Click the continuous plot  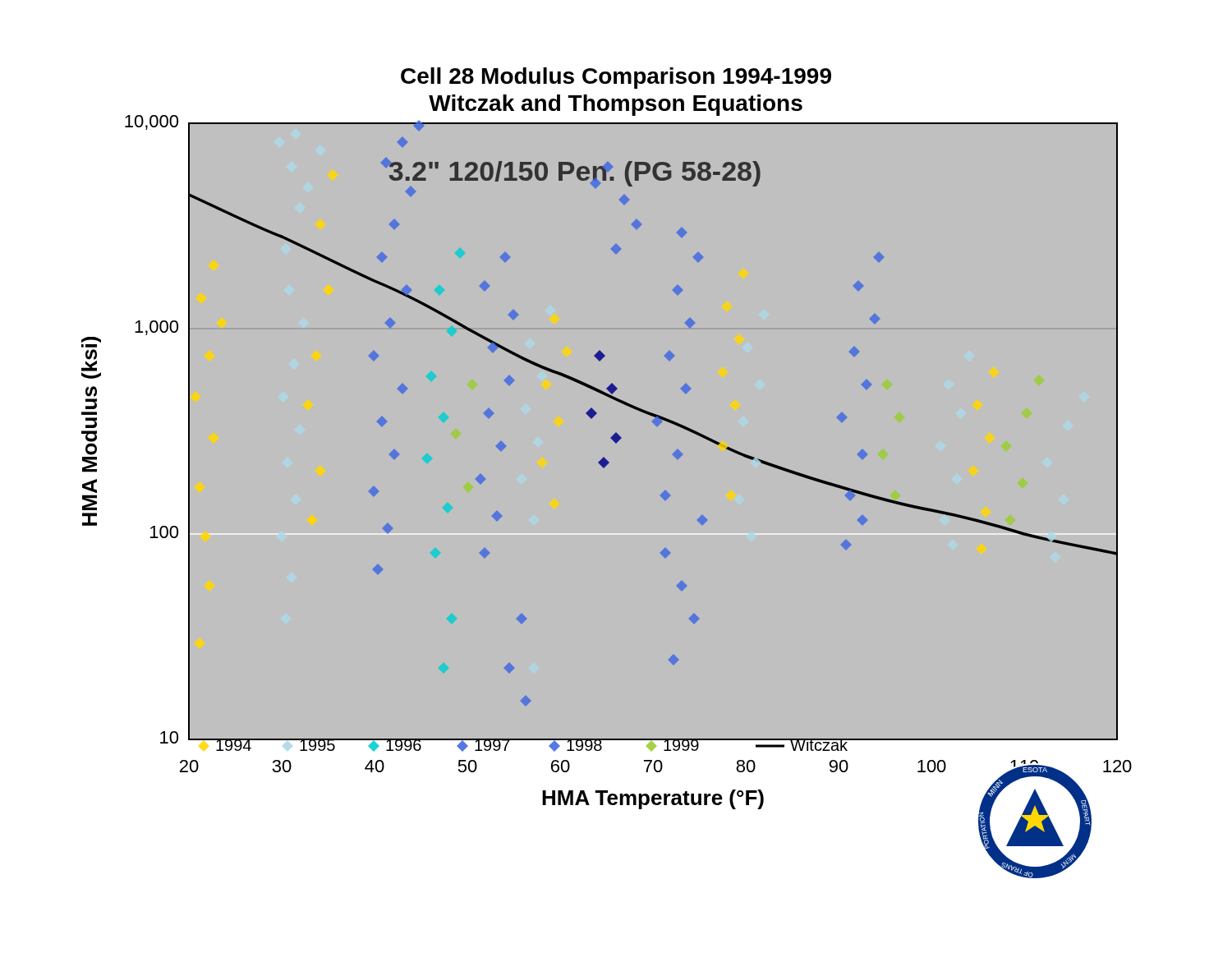click(616, 468)
